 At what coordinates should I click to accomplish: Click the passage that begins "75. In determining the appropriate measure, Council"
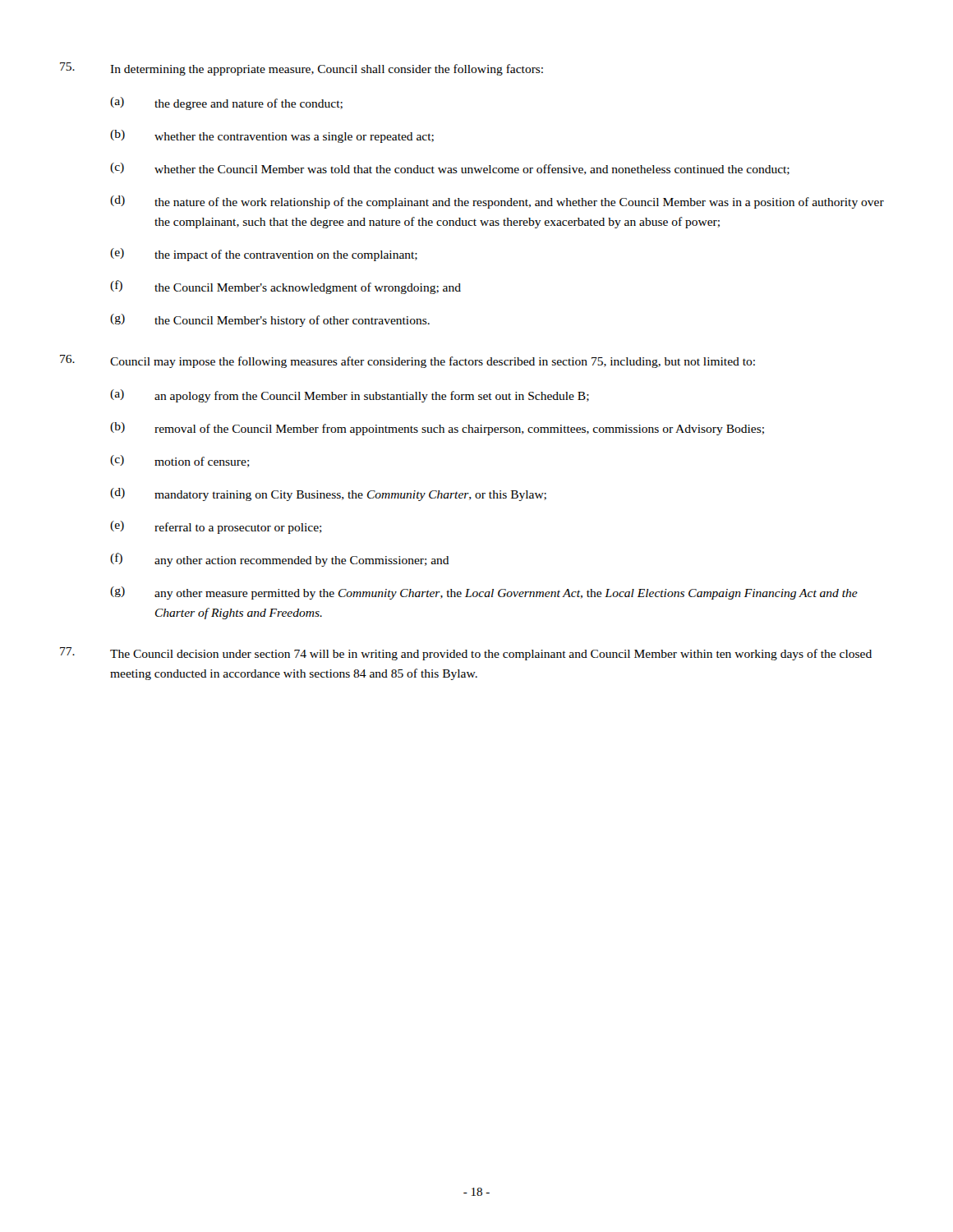coord(476,69)
